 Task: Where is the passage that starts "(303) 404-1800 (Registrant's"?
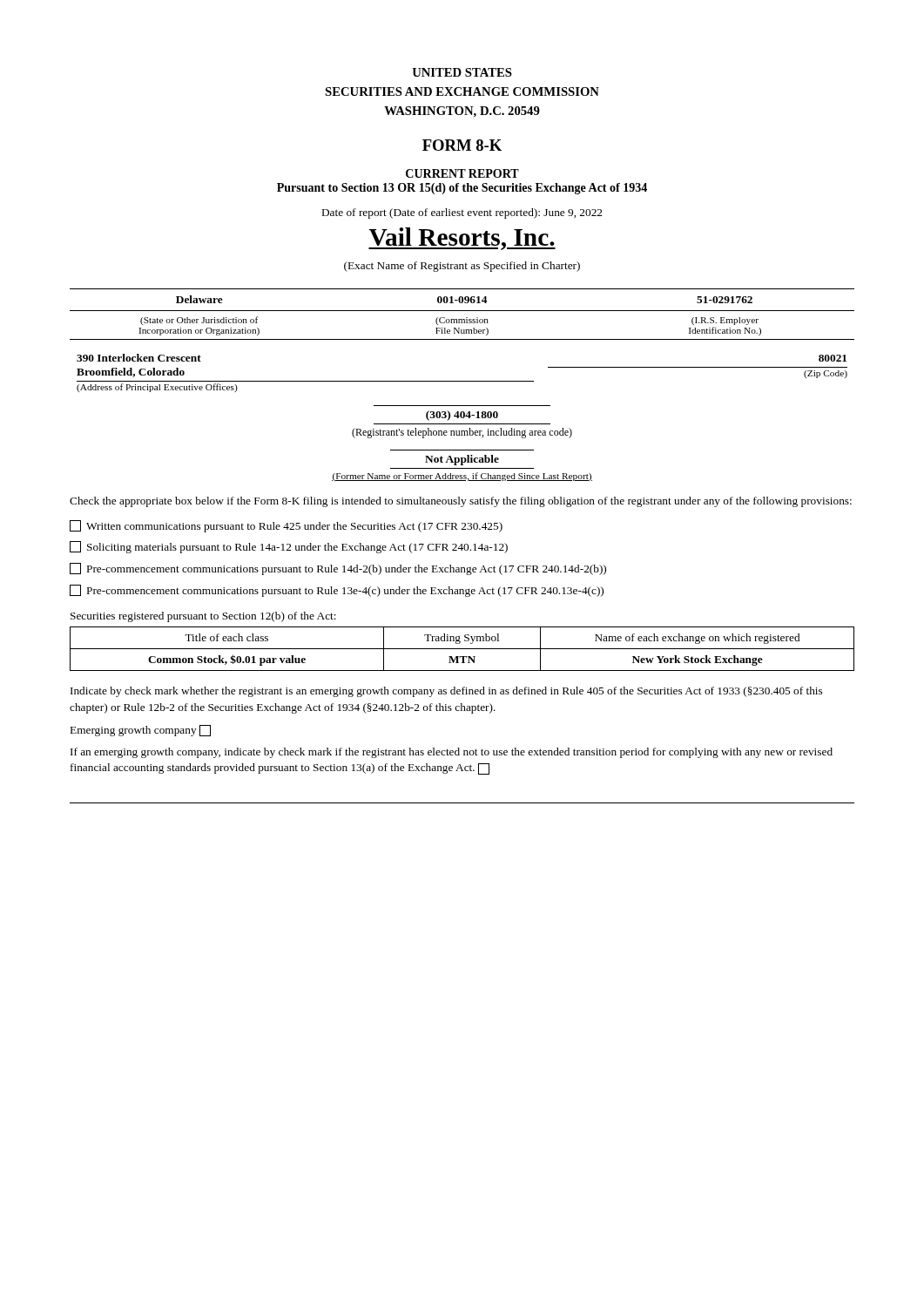462,422
